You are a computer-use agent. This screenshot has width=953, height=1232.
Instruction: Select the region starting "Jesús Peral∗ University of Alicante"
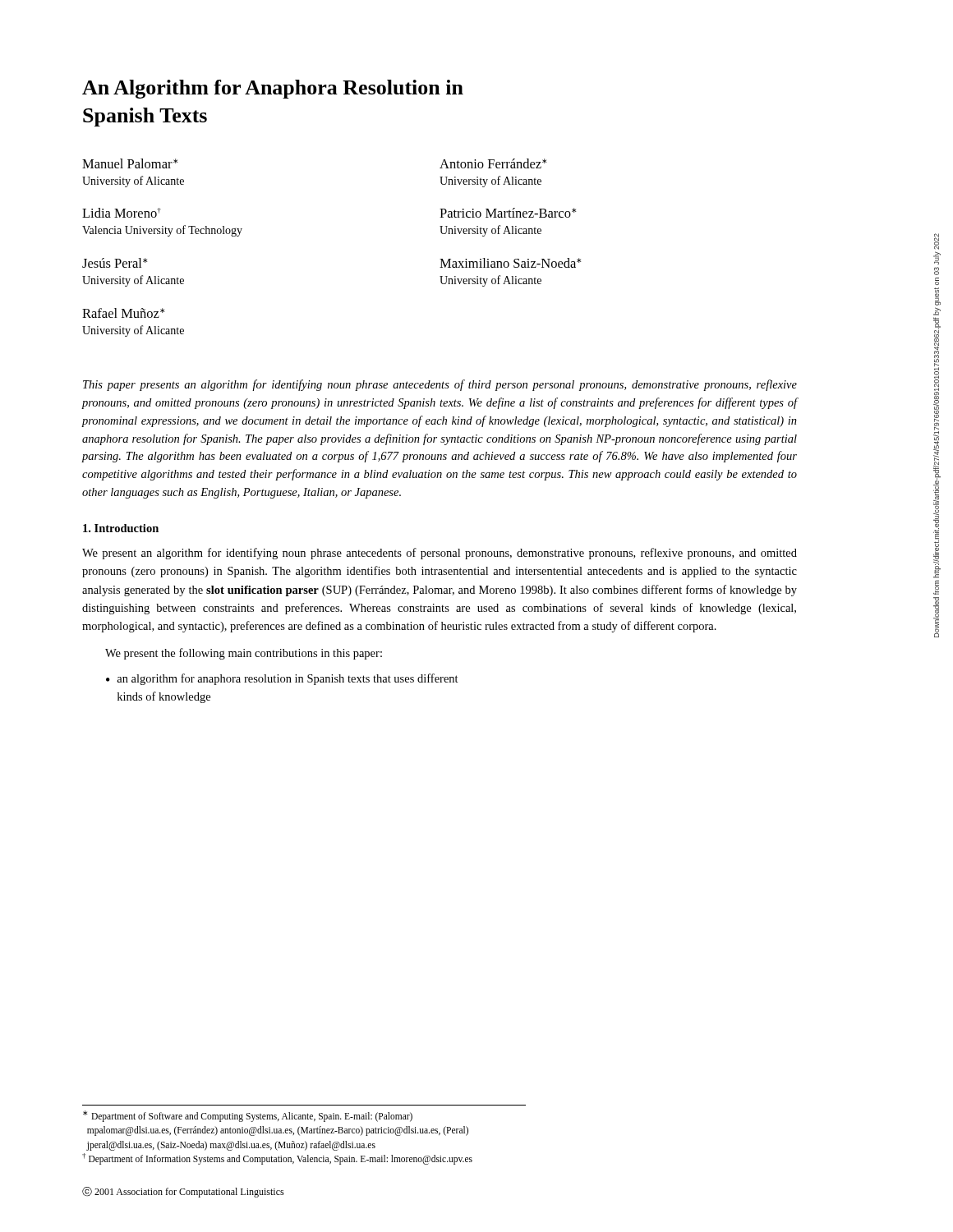[x=115, y=263]
